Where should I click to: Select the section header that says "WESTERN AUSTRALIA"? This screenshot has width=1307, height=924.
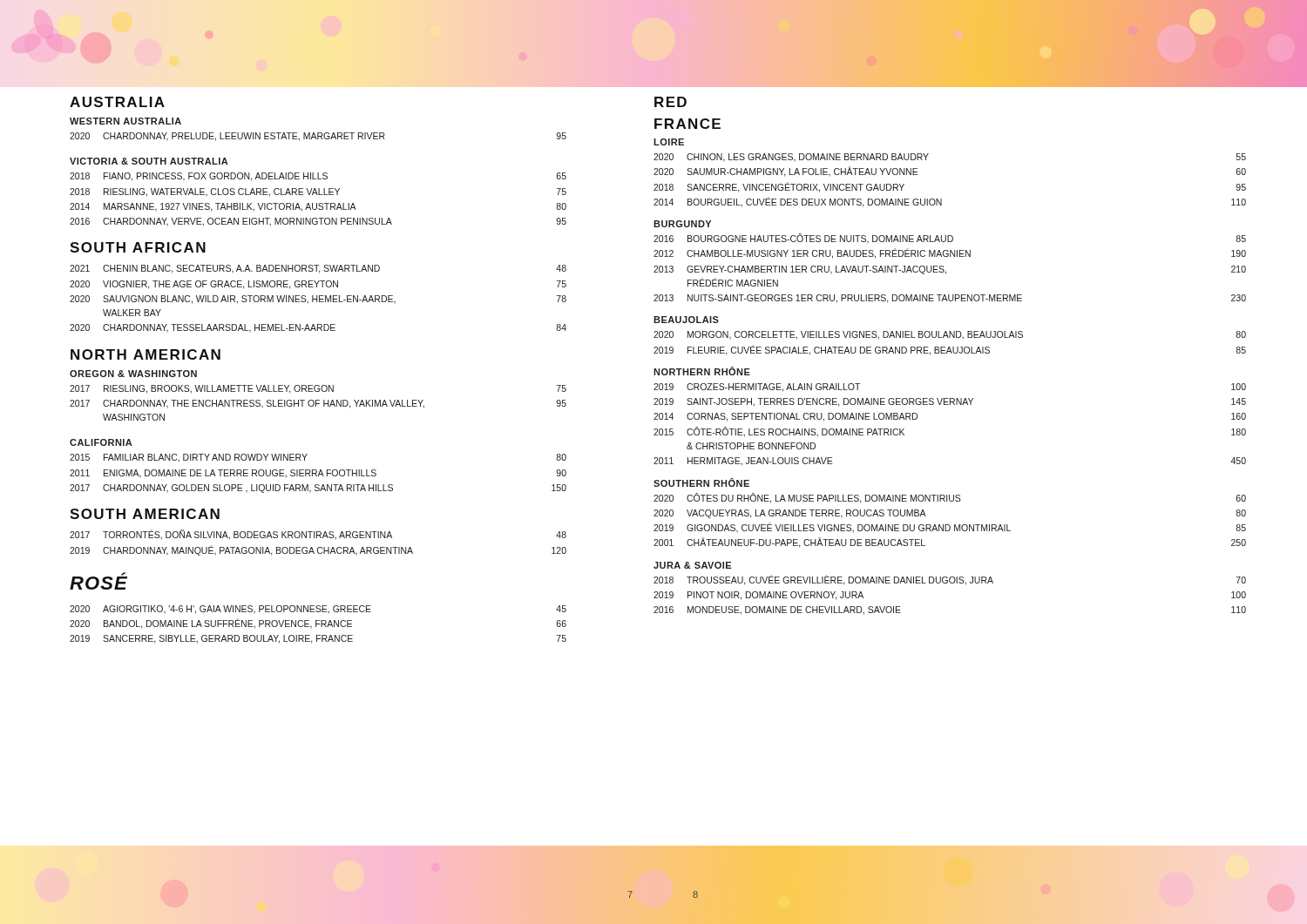[x=126, y=121]
